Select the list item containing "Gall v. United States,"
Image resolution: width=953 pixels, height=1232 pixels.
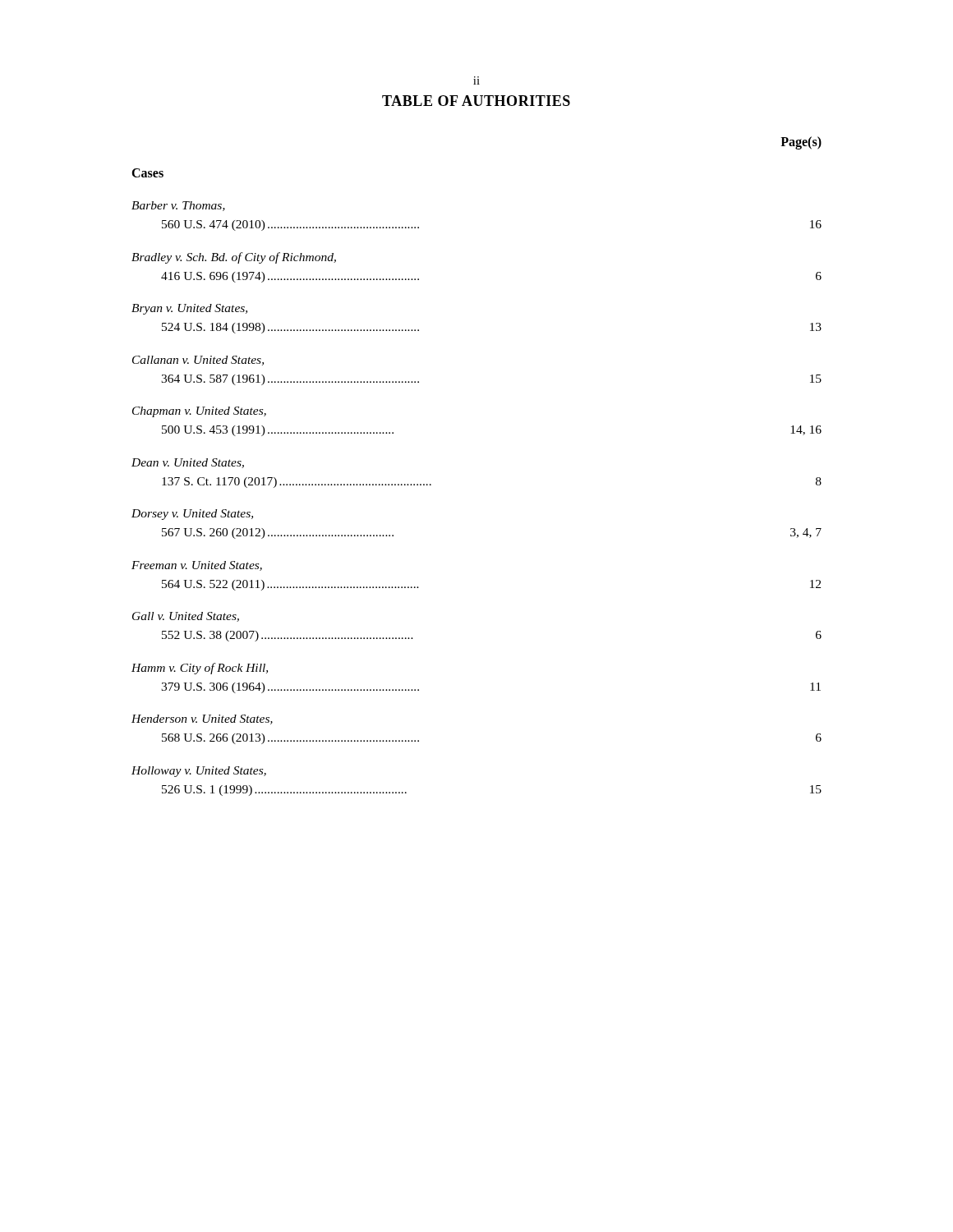(x=186, y=617)
